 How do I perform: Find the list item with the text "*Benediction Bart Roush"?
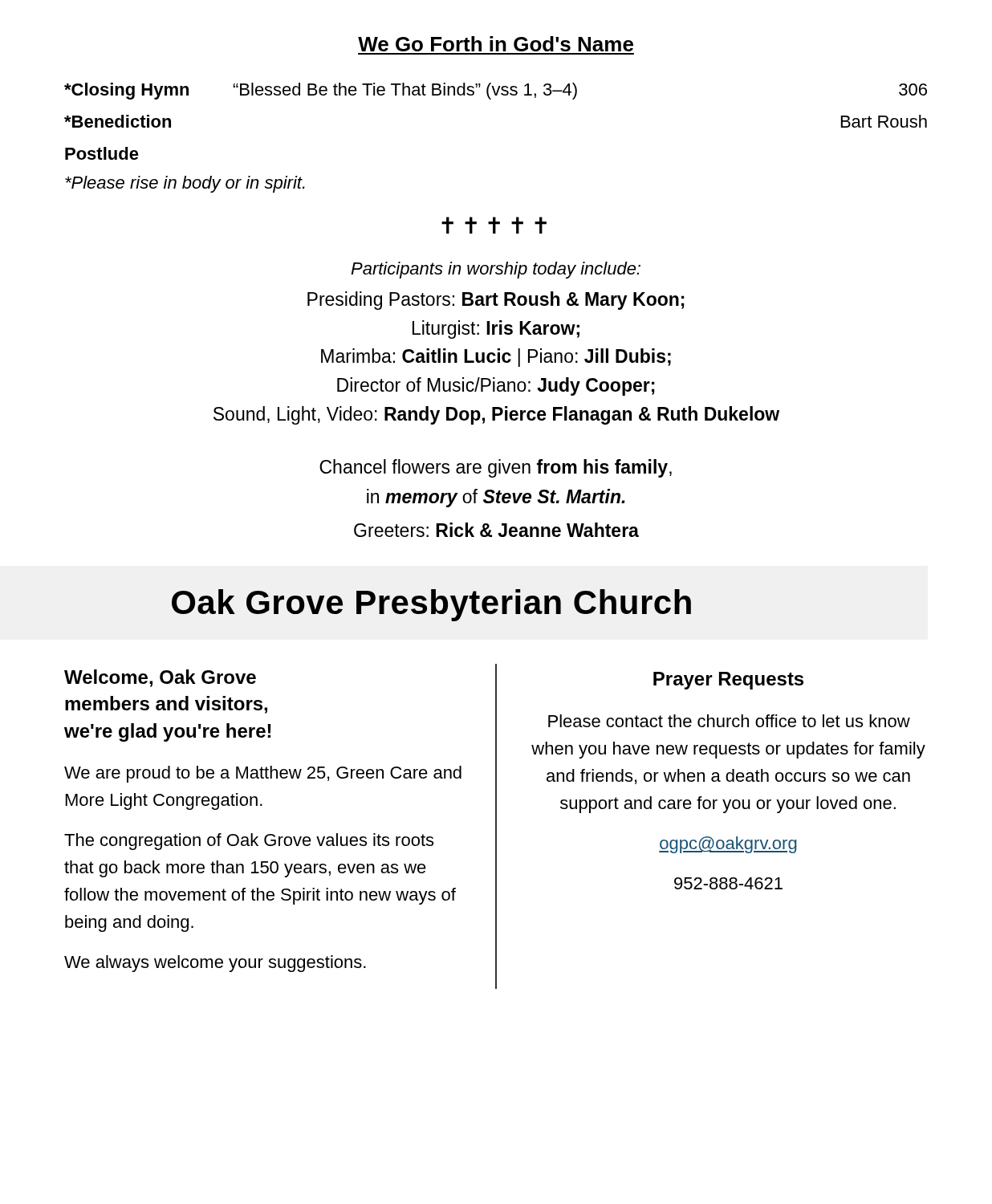click(x=120, y=120)
